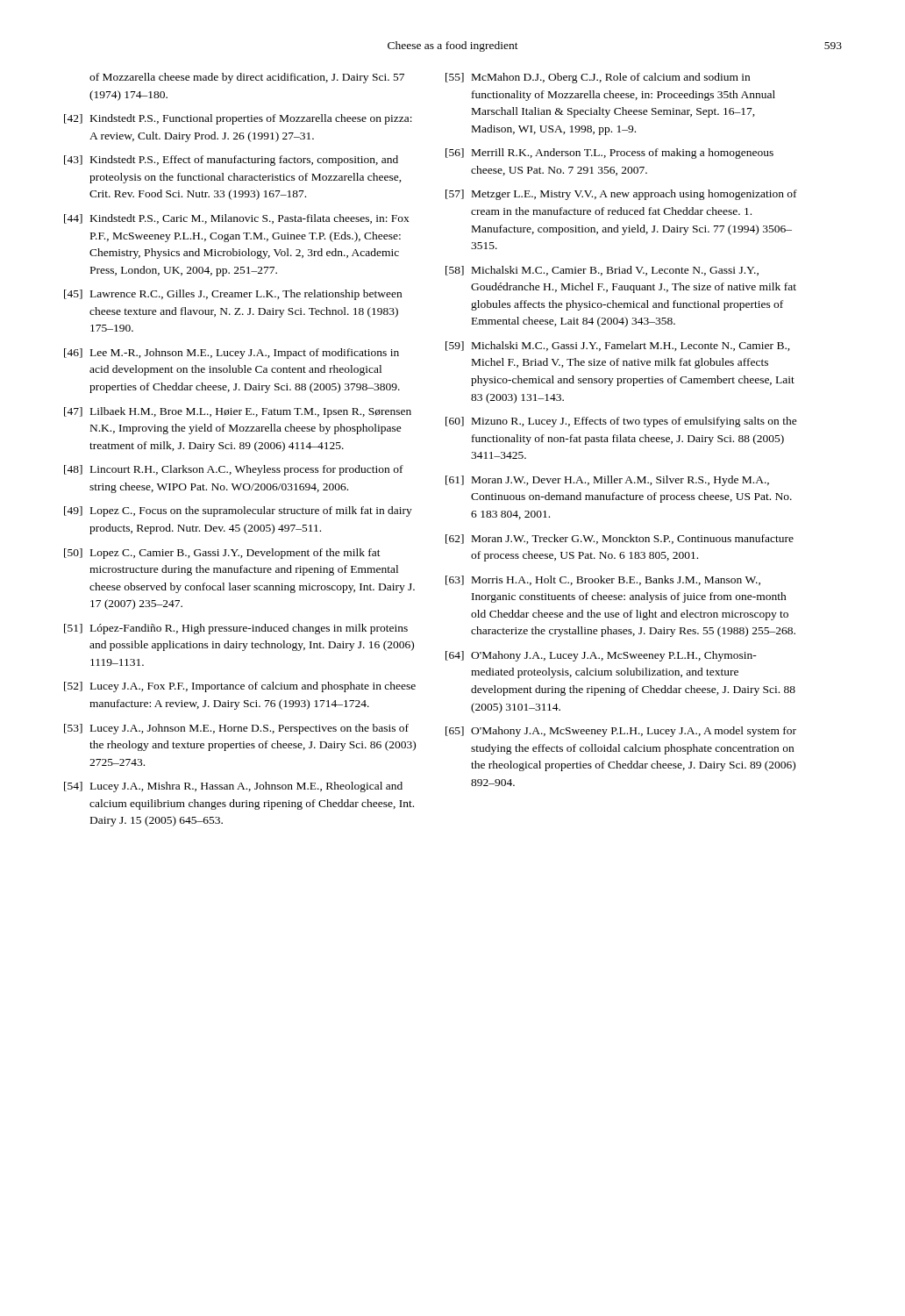This screenshot has height=1316, width=905.
Task: Where is the passage that starts "[44] Kindstedt P.S., Caric M.,"?
Action: [x=241, y=244]
